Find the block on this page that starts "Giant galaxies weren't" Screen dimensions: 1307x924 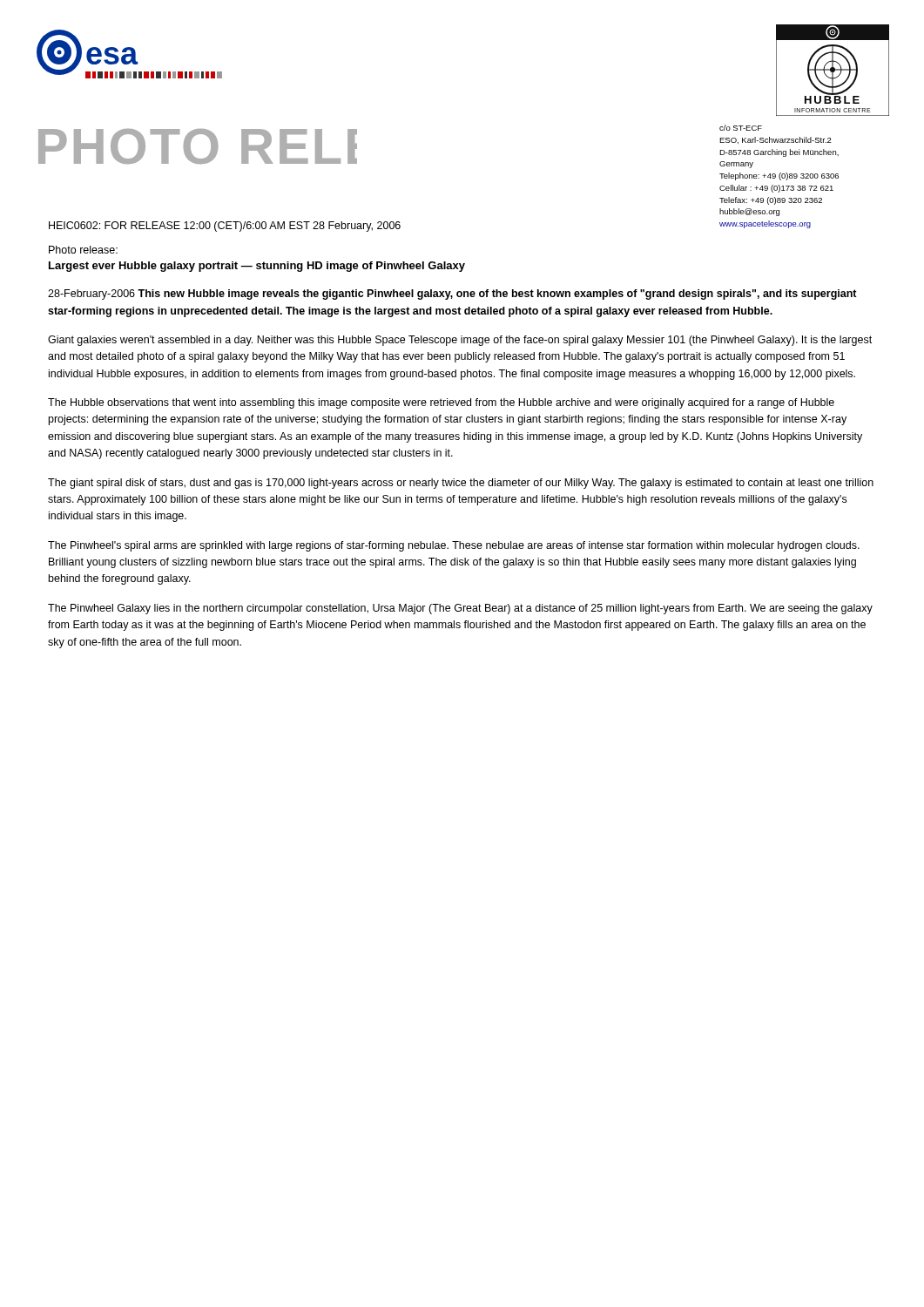pos(460,357)
